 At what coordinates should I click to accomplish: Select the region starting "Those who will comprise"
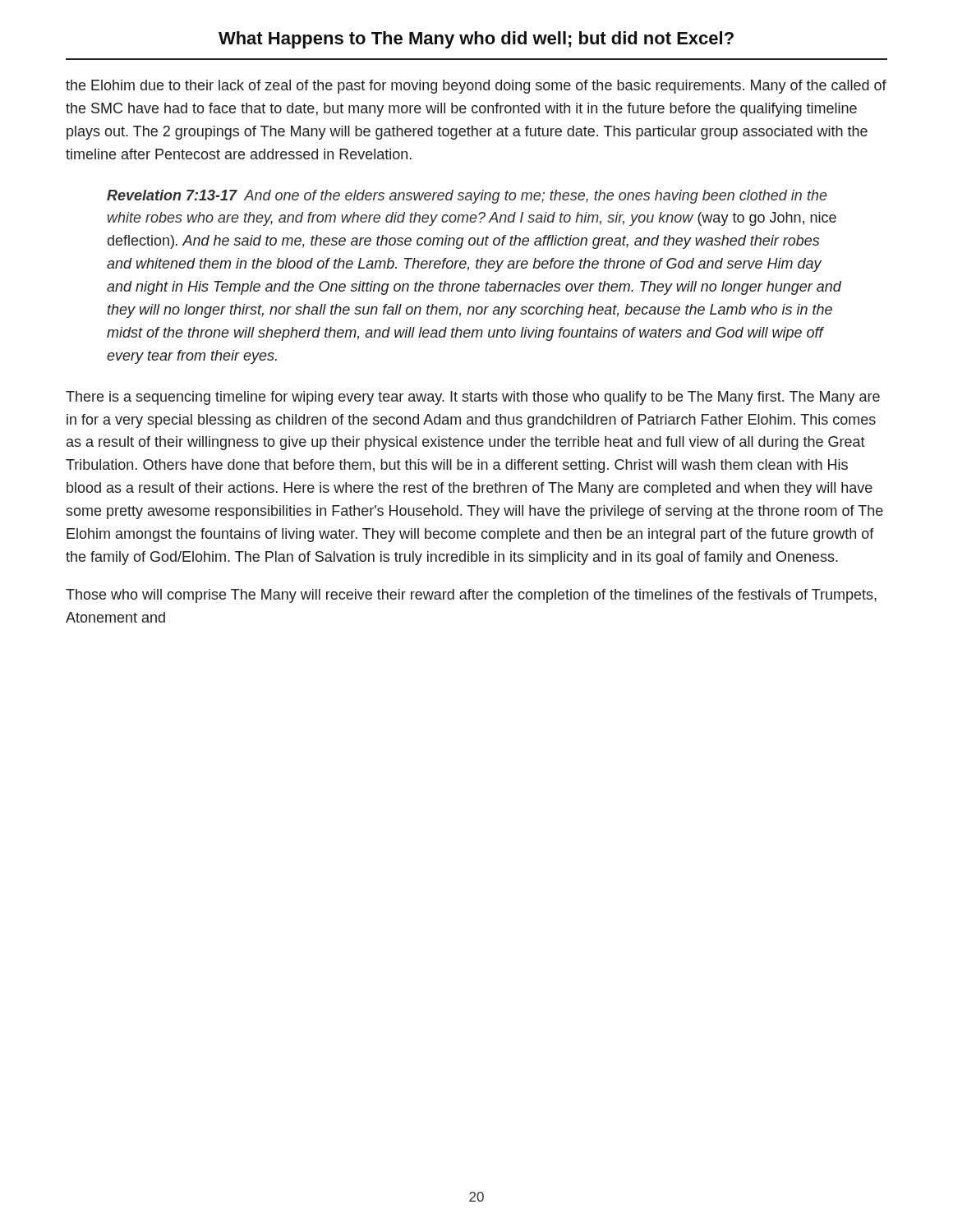(472, 606)
